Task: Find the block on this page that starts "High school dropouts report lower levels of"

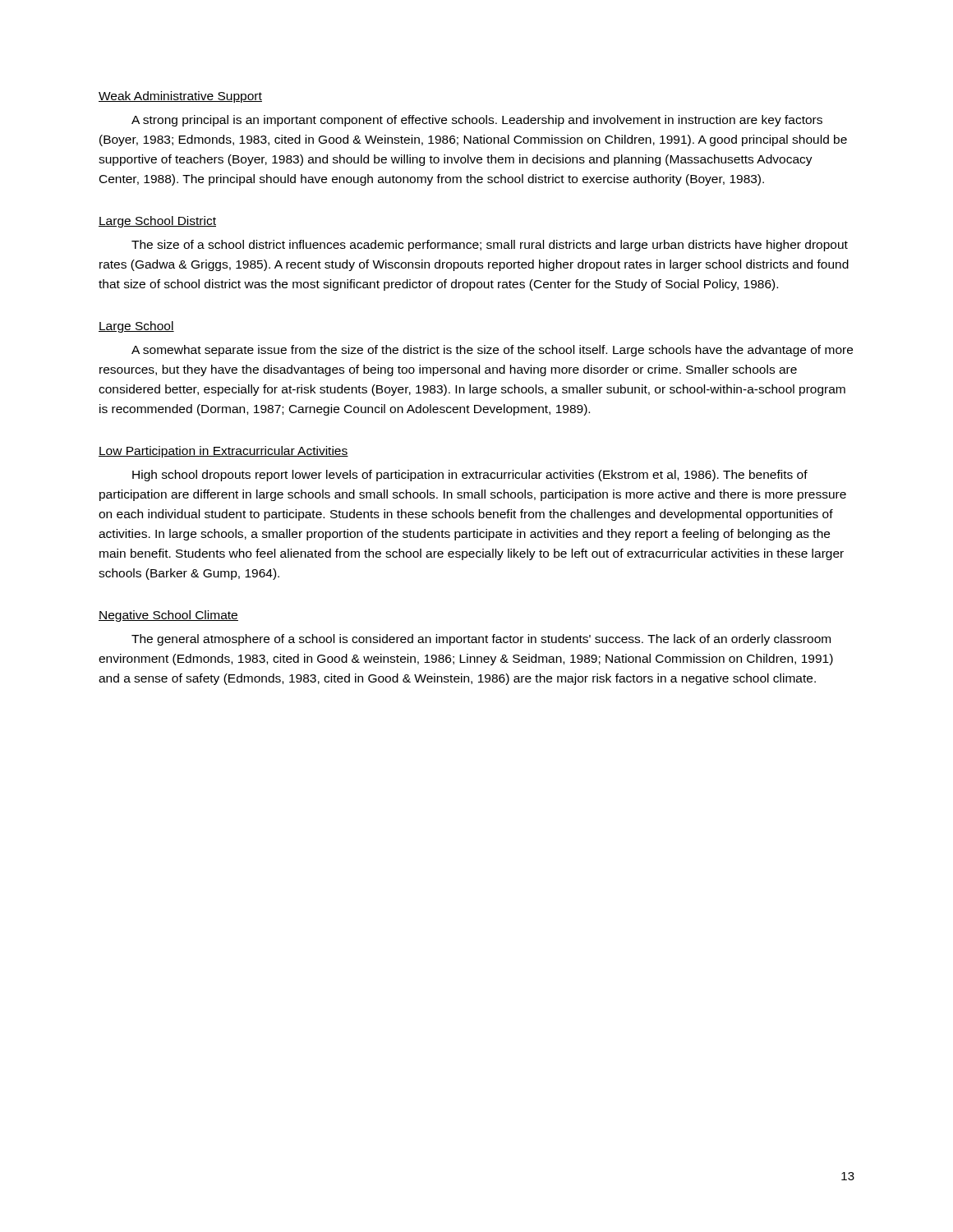Action: pos(472,524)
